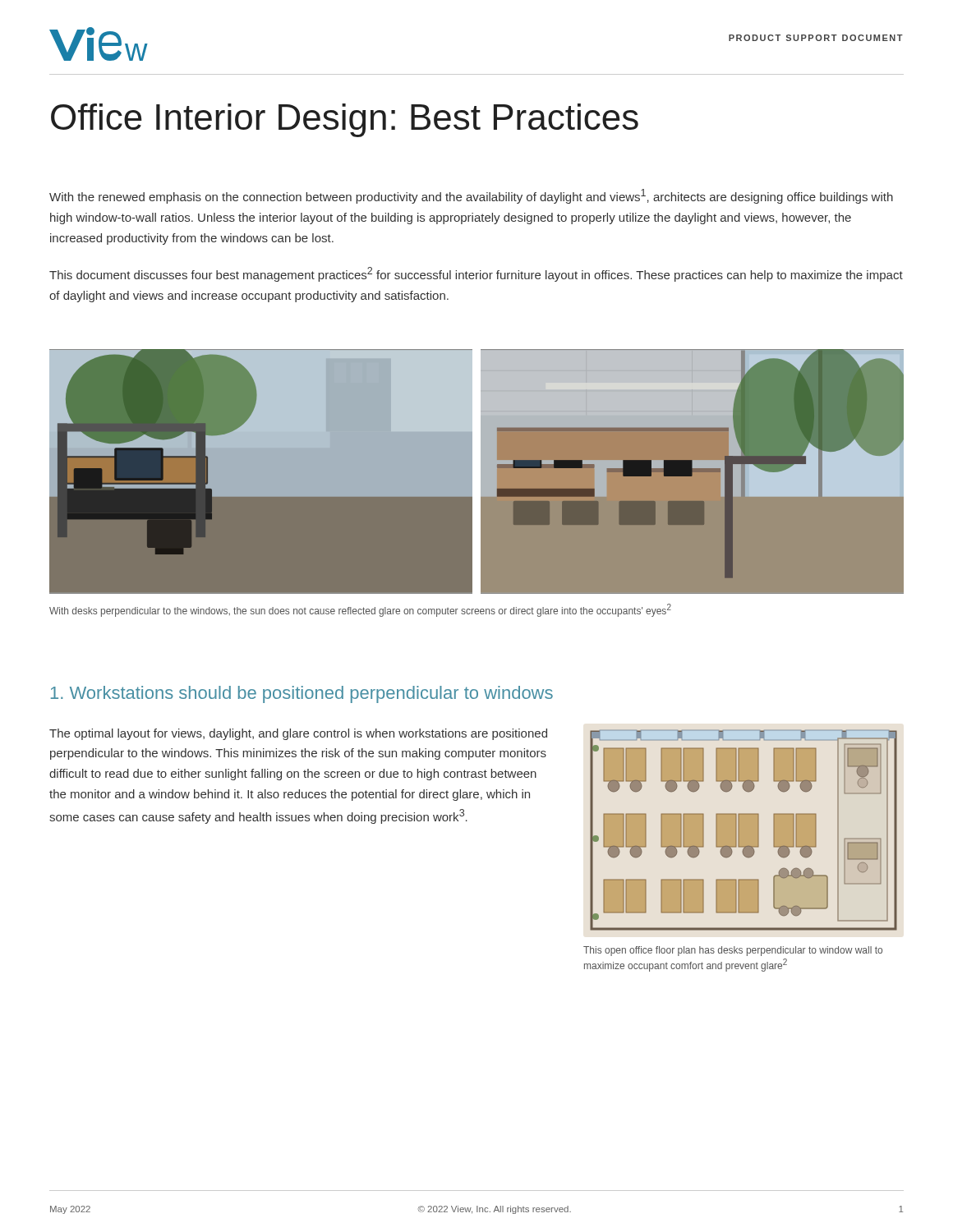Viewport: 953px width, 1232px height.
Task: Click on the element starting "With the renewed emphasis on"
Action: (x=476, y=217)
